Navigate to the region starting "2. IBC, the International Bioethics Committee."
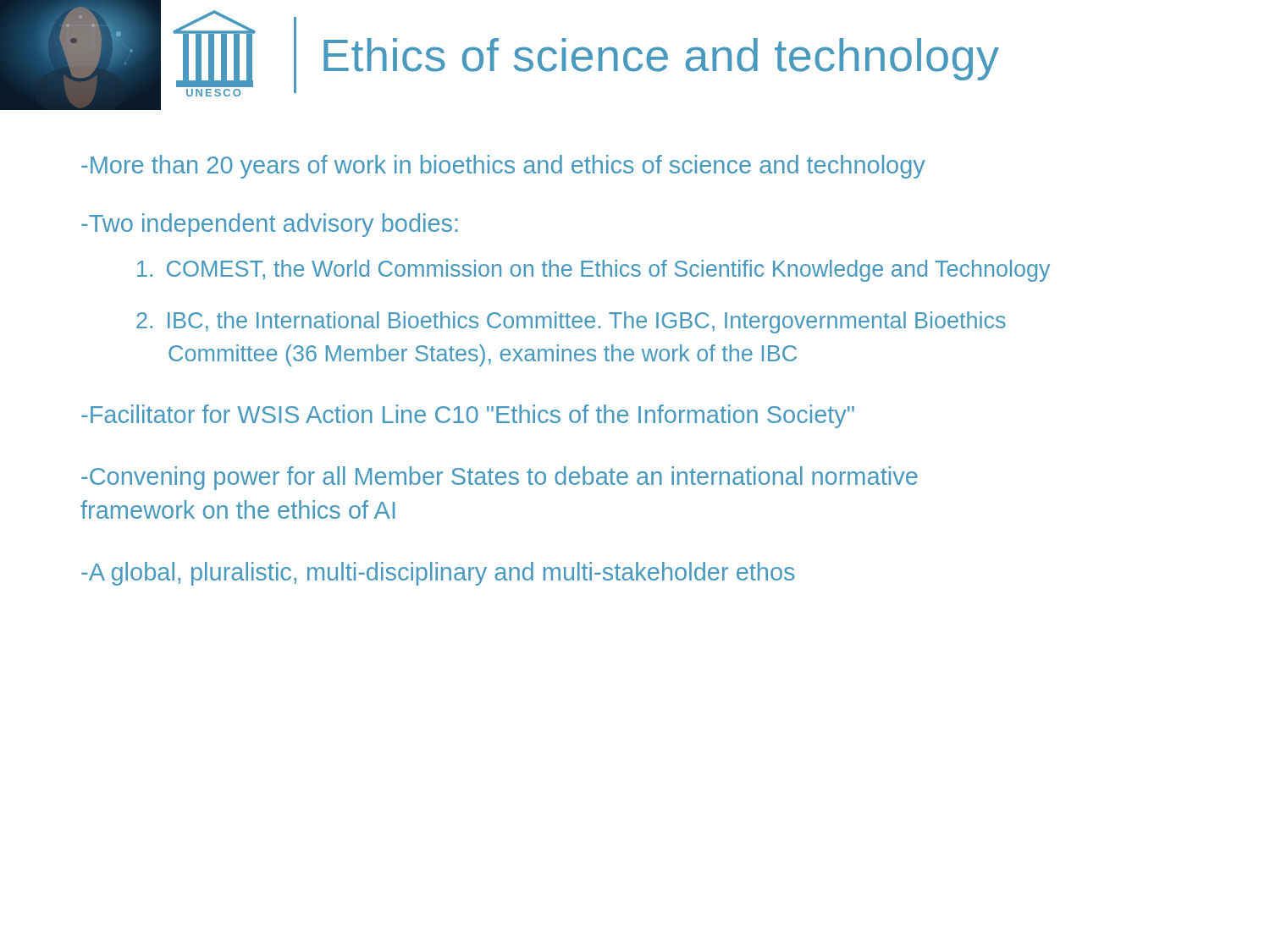Image resolution: width=1270 pixels, height=952 pixels. point(571,335)
